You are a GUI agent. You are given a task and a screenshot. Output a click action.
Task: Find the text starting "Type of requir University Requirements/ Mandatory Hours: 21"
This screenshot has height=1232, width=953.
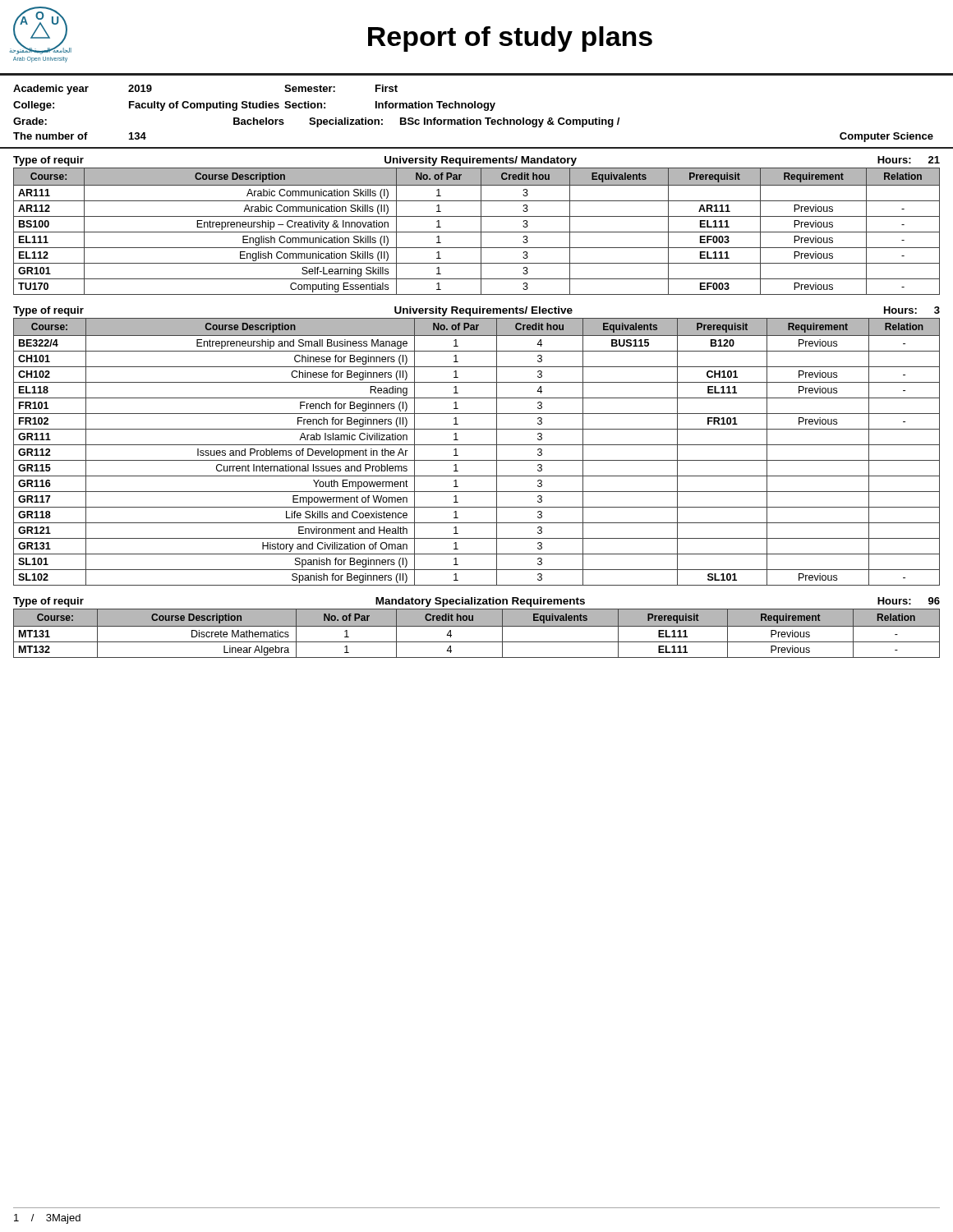[476, 160]
